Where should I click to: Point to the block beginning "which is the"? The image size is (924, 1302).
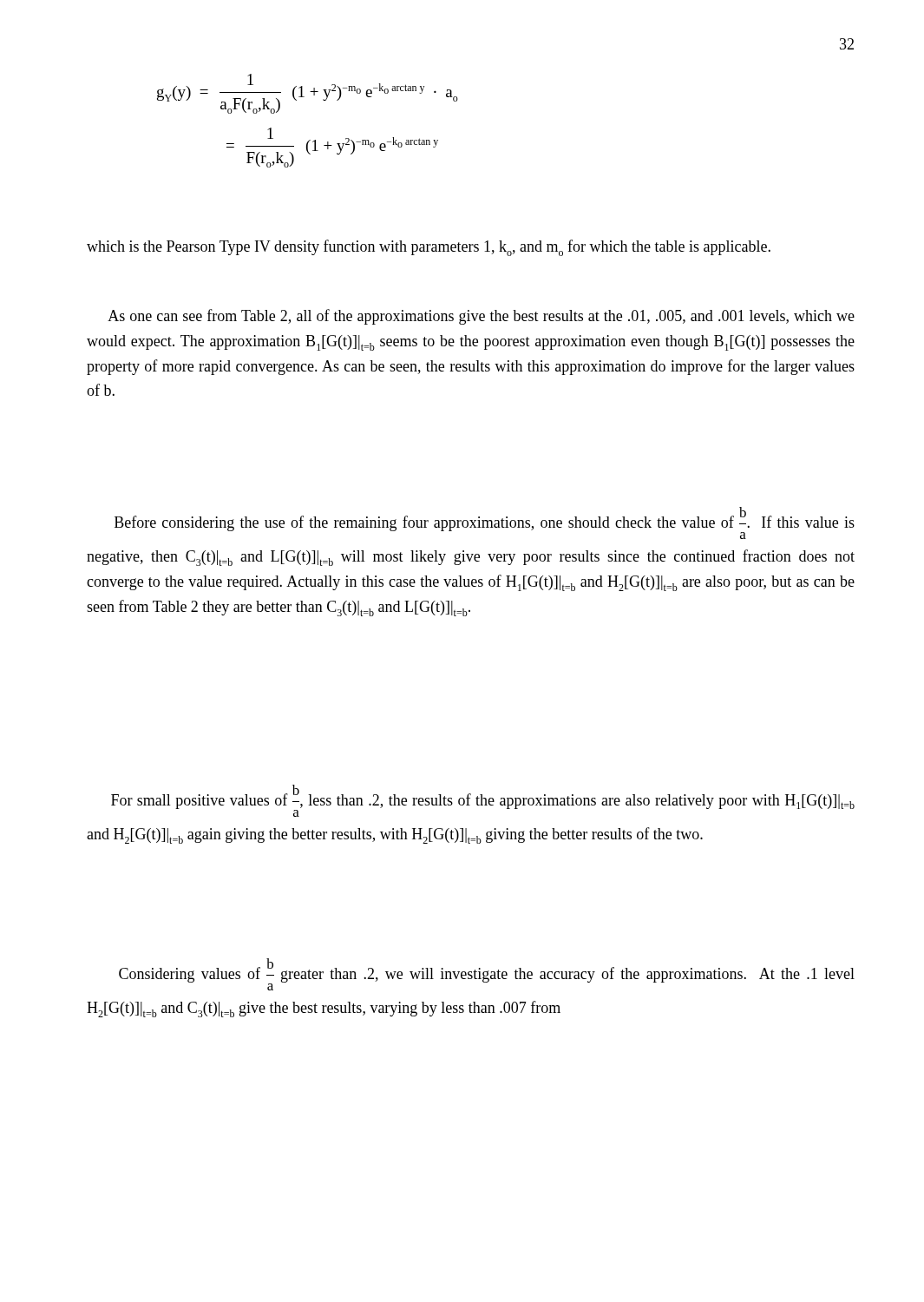[x=429, y=248]
